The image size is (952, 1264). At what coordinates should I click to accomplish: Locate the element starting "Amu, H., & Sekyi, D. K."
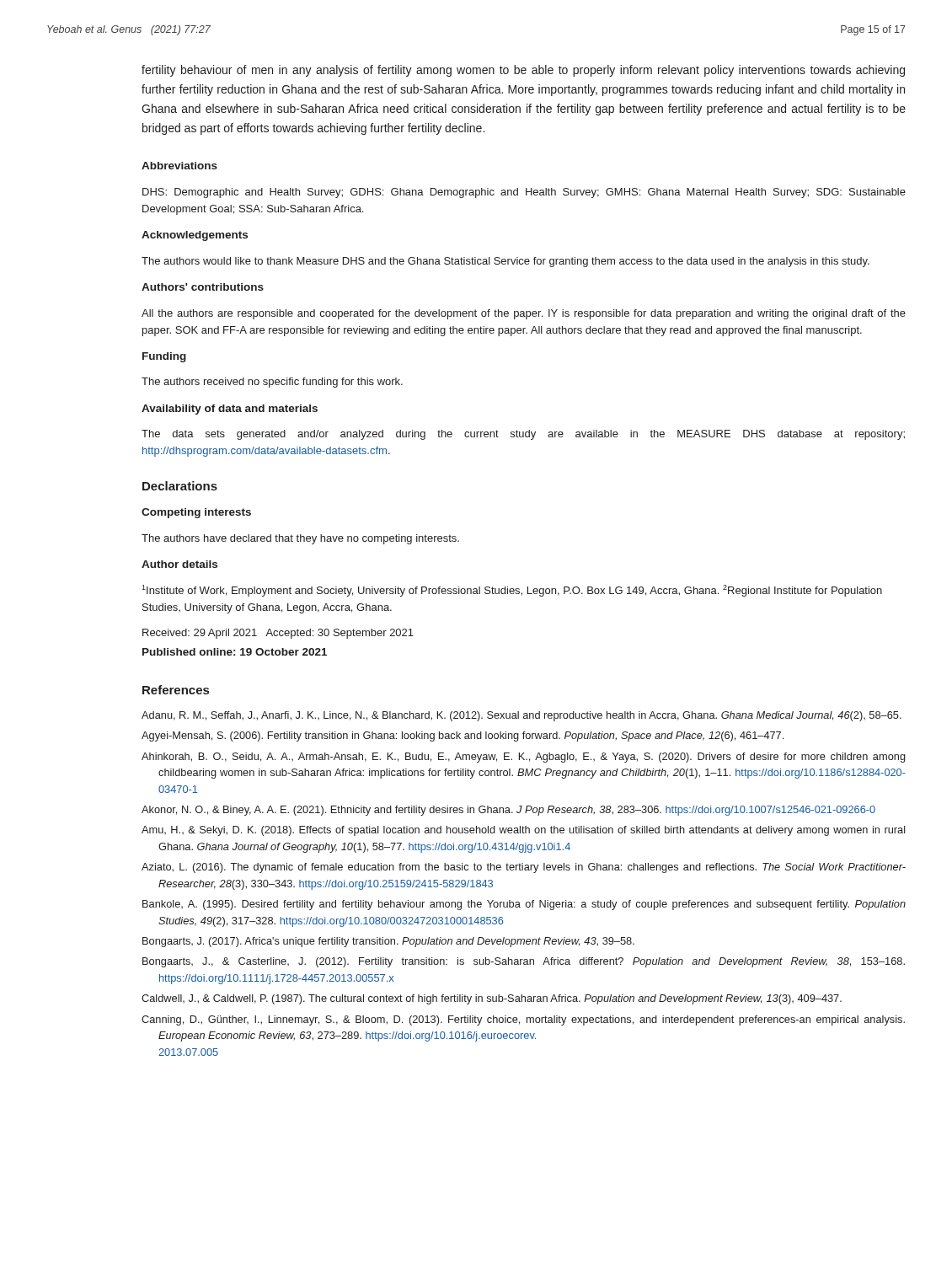(x=524, y=838)
